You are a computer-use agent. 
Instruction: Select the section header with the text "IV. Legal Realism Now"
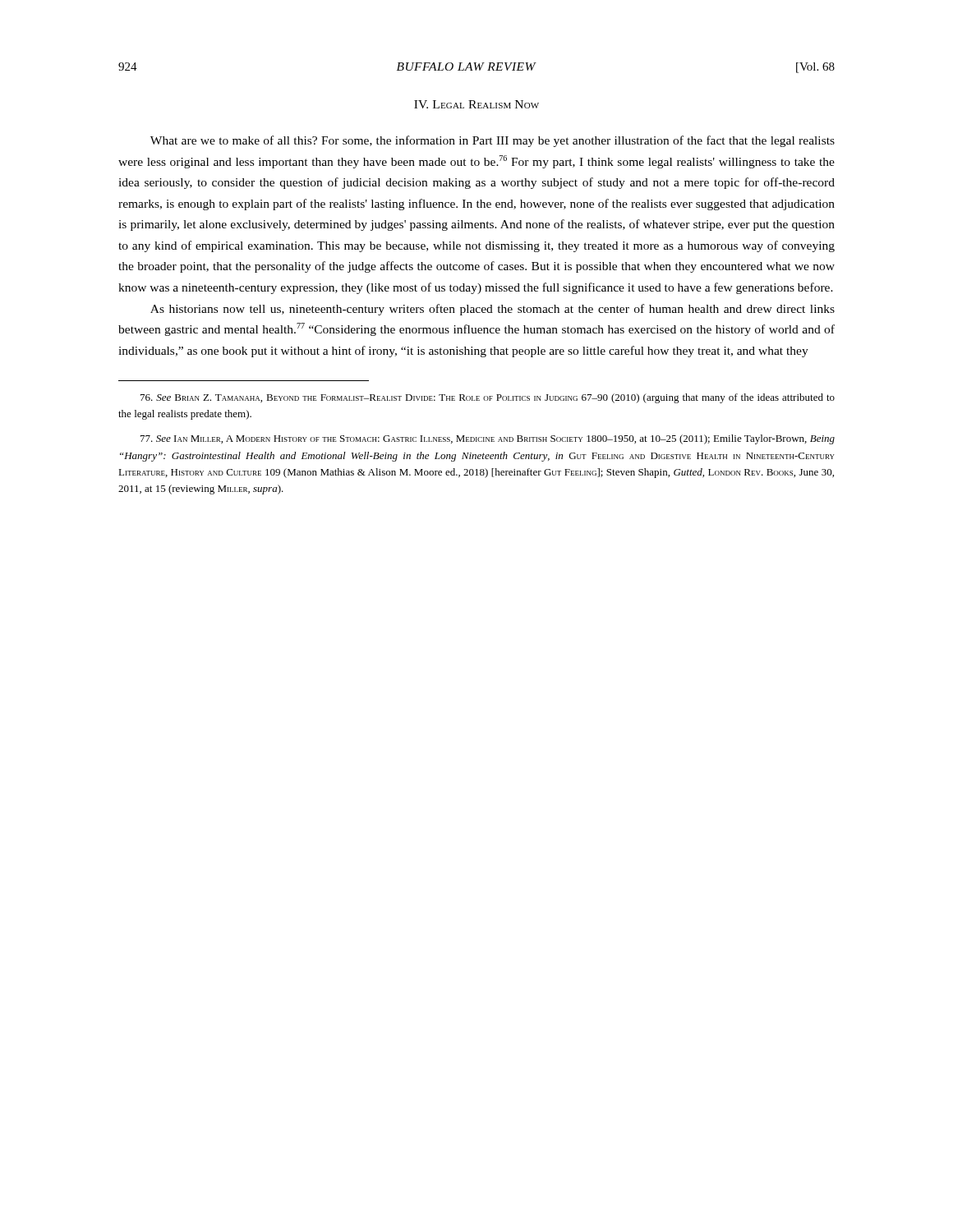pyautogui.click(x=476, y=104)
